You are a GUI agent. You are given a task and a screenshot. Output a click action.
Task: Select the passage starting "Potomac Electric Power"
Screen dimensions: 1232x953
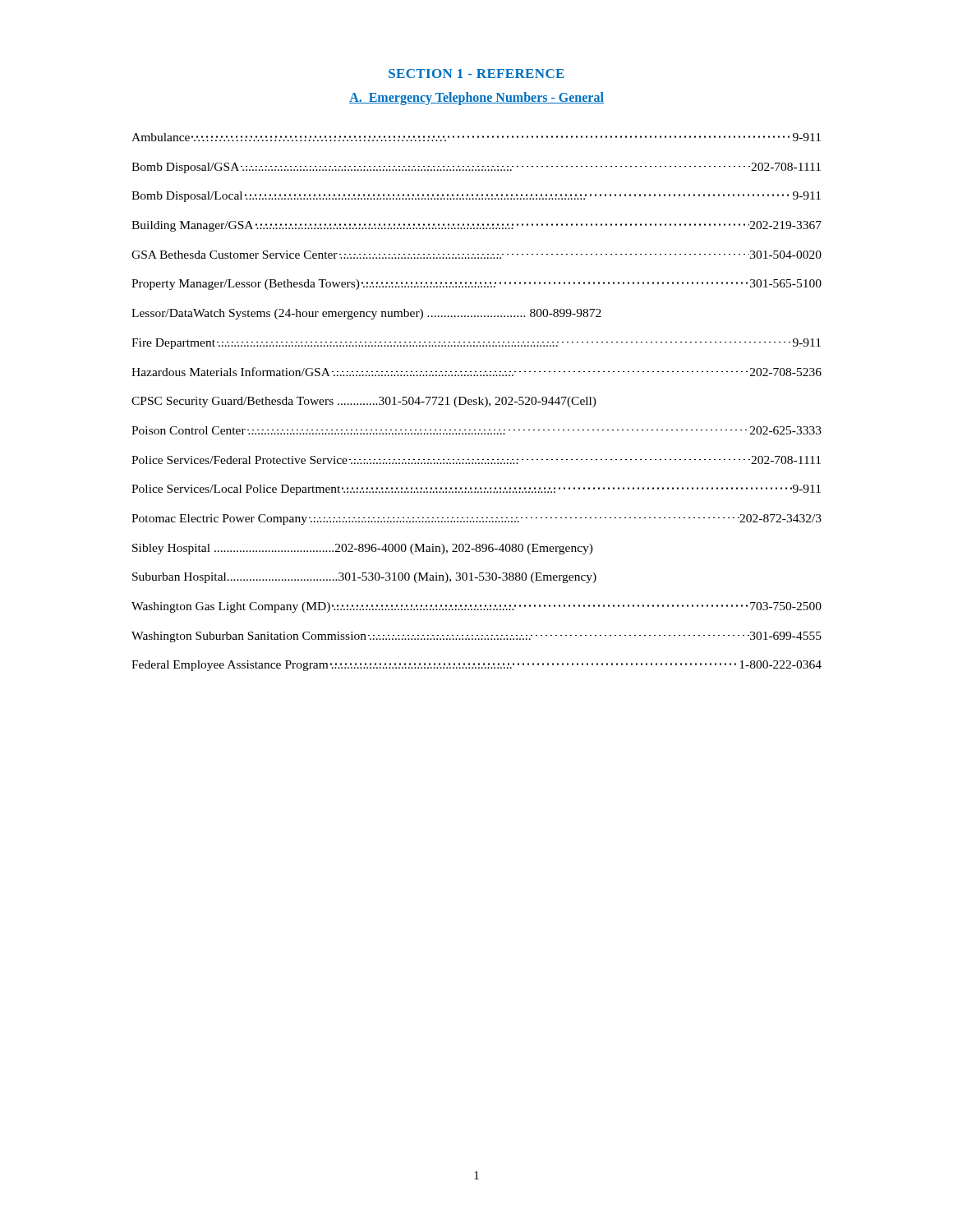pyautogui.click(x=476, y=518)
